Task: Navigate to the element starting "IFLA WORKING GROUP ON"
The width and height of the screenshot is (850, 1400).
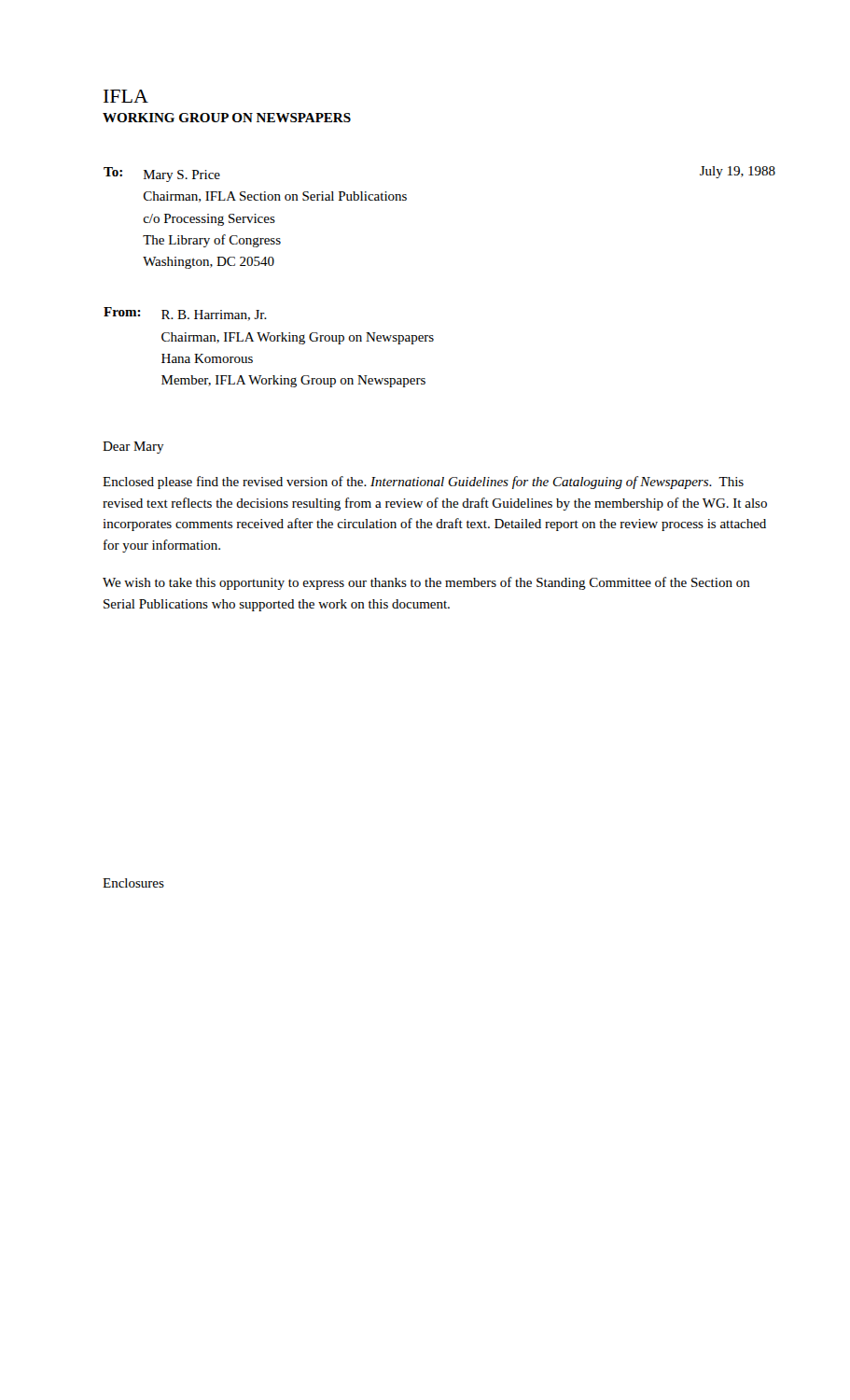Action: click(x=227, y=105)
